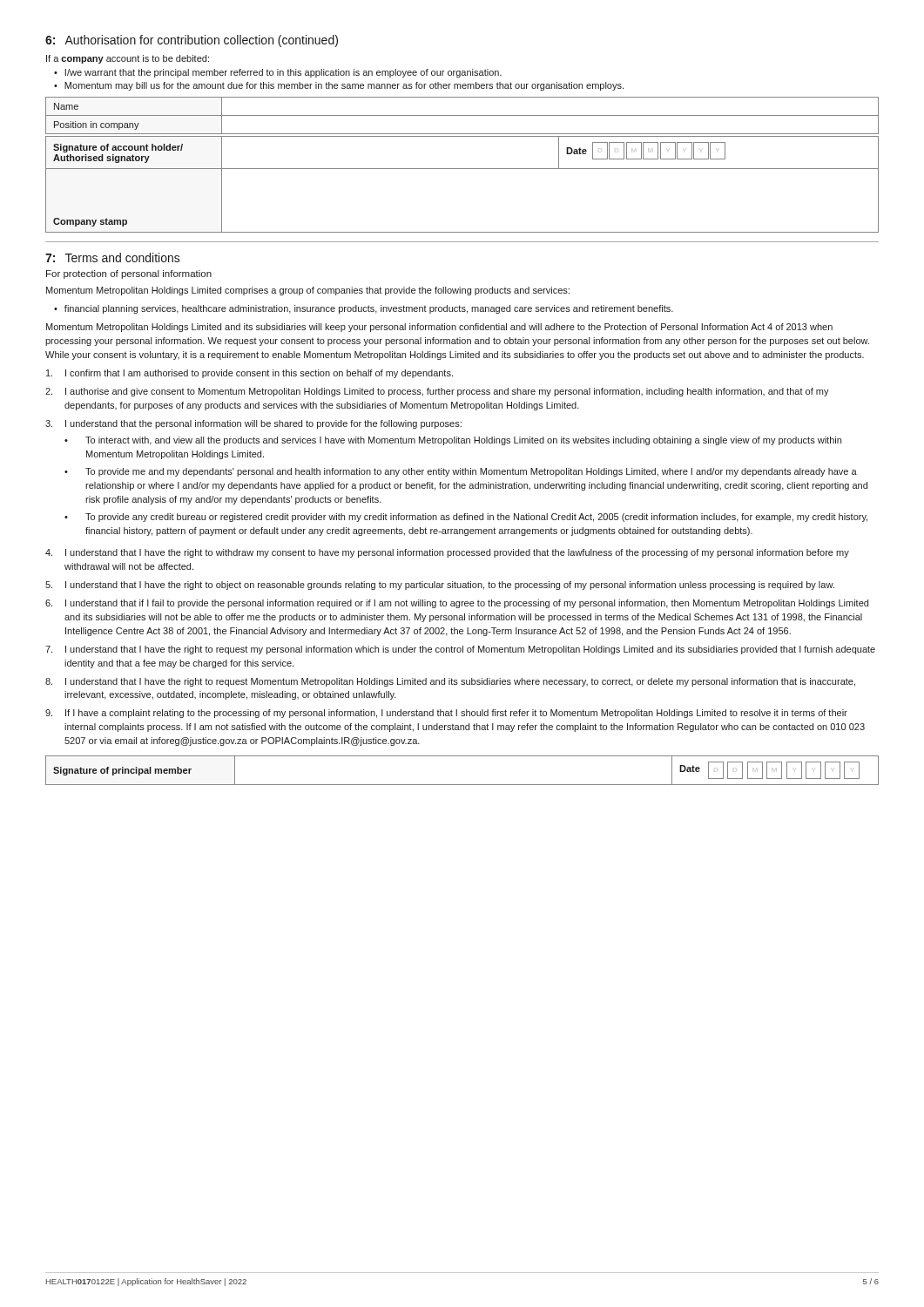Point to the block beginning "4. I understand that I"
This screenshot has width=924, height=1307.
point(462,560)
